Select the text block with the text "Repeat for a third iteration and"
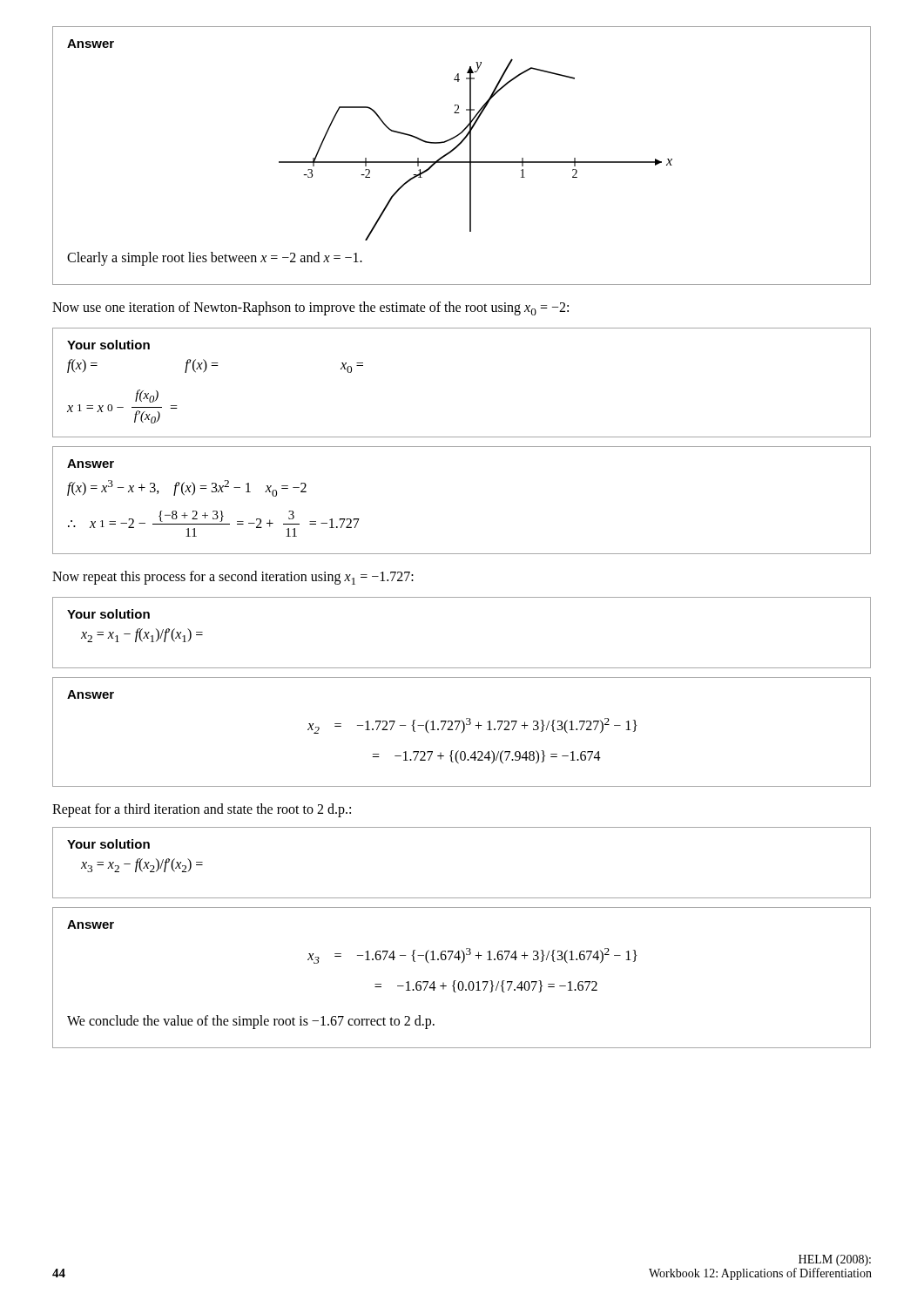Screen dimensions: 1307x924 click(202, 809)
